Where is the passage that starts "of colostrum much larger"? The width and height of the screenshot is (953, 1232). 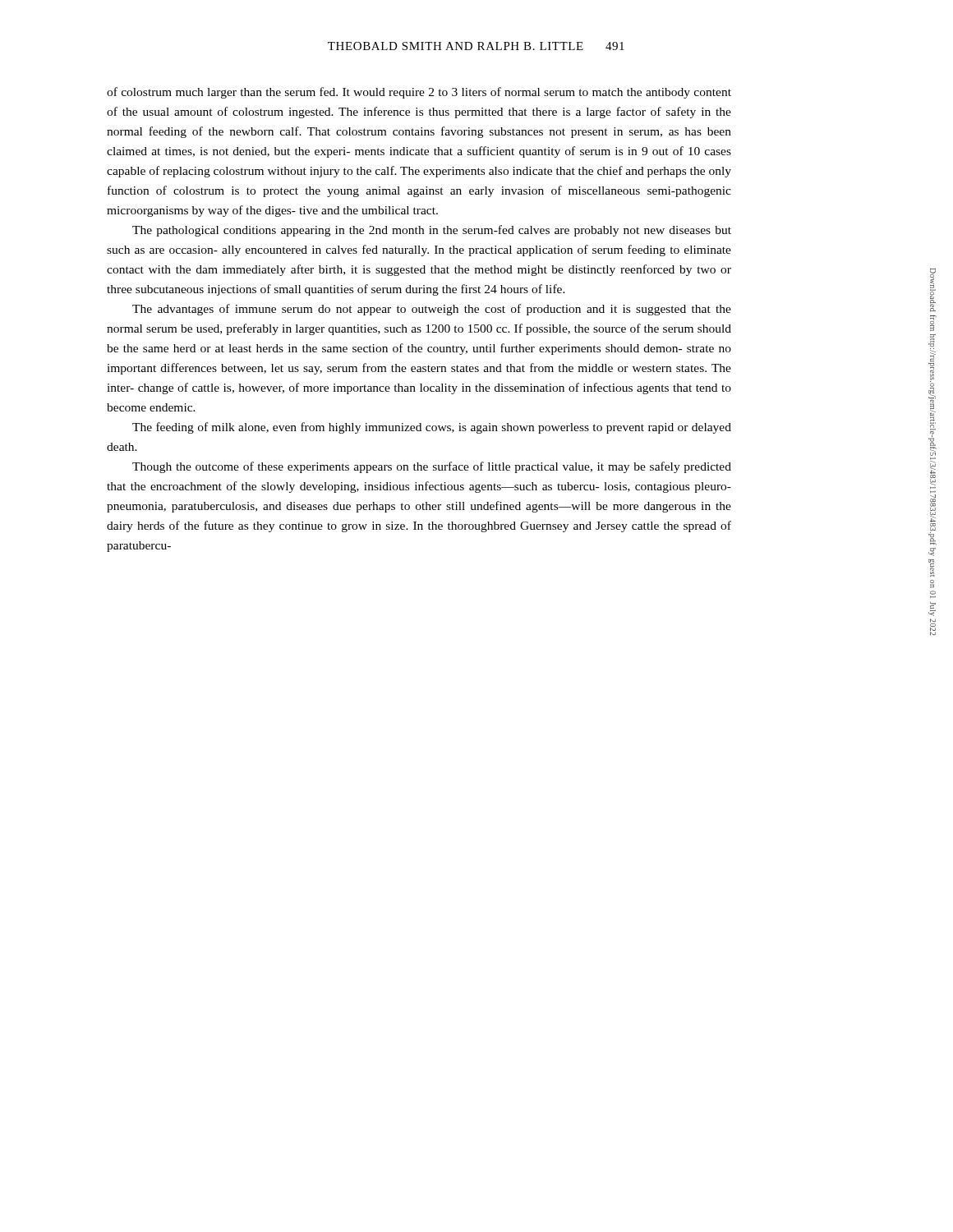pyautogui.click(x=419, y=151)
